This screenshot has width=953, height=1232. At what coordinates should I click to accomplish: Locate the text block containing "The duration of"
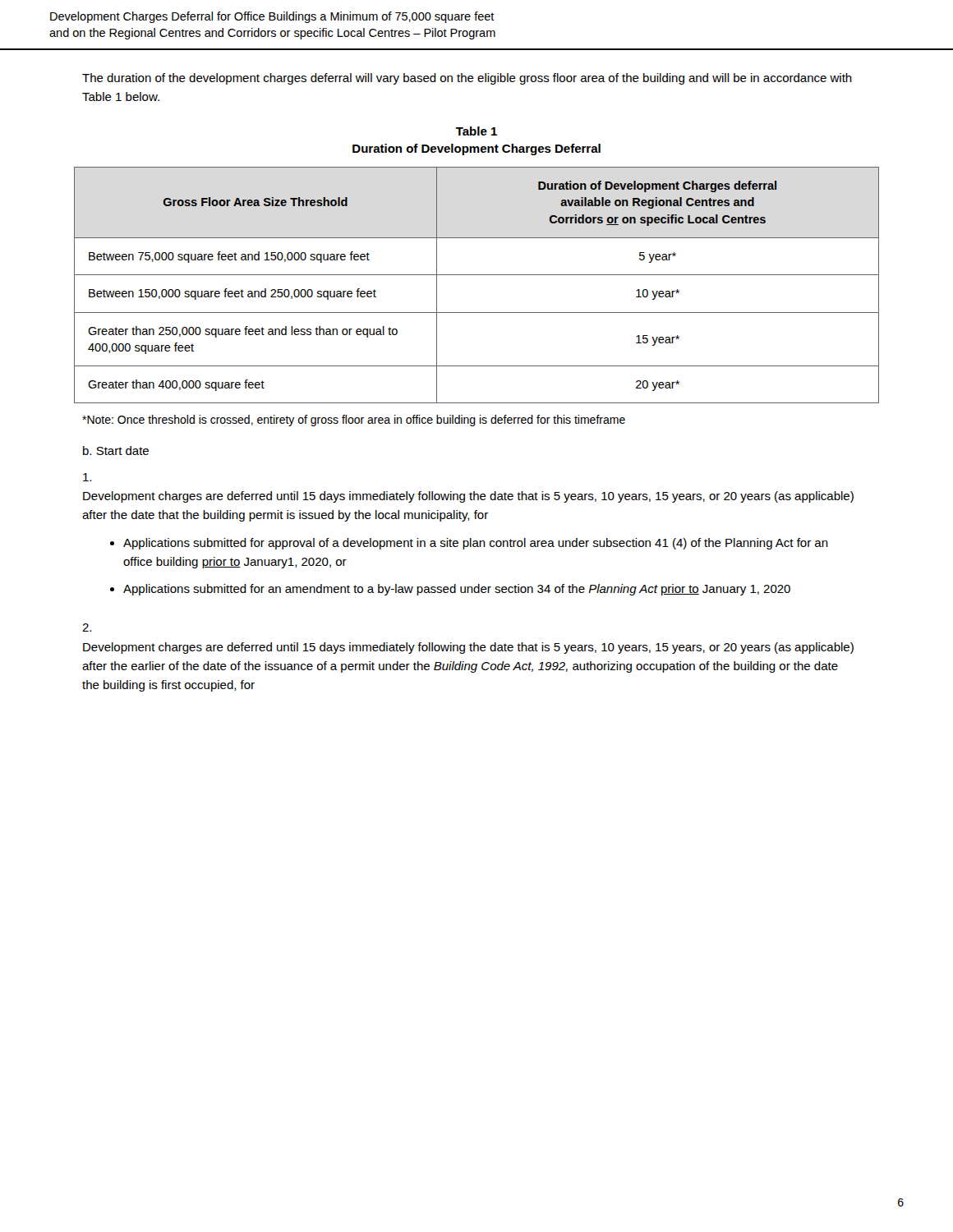tap(467, 87)
